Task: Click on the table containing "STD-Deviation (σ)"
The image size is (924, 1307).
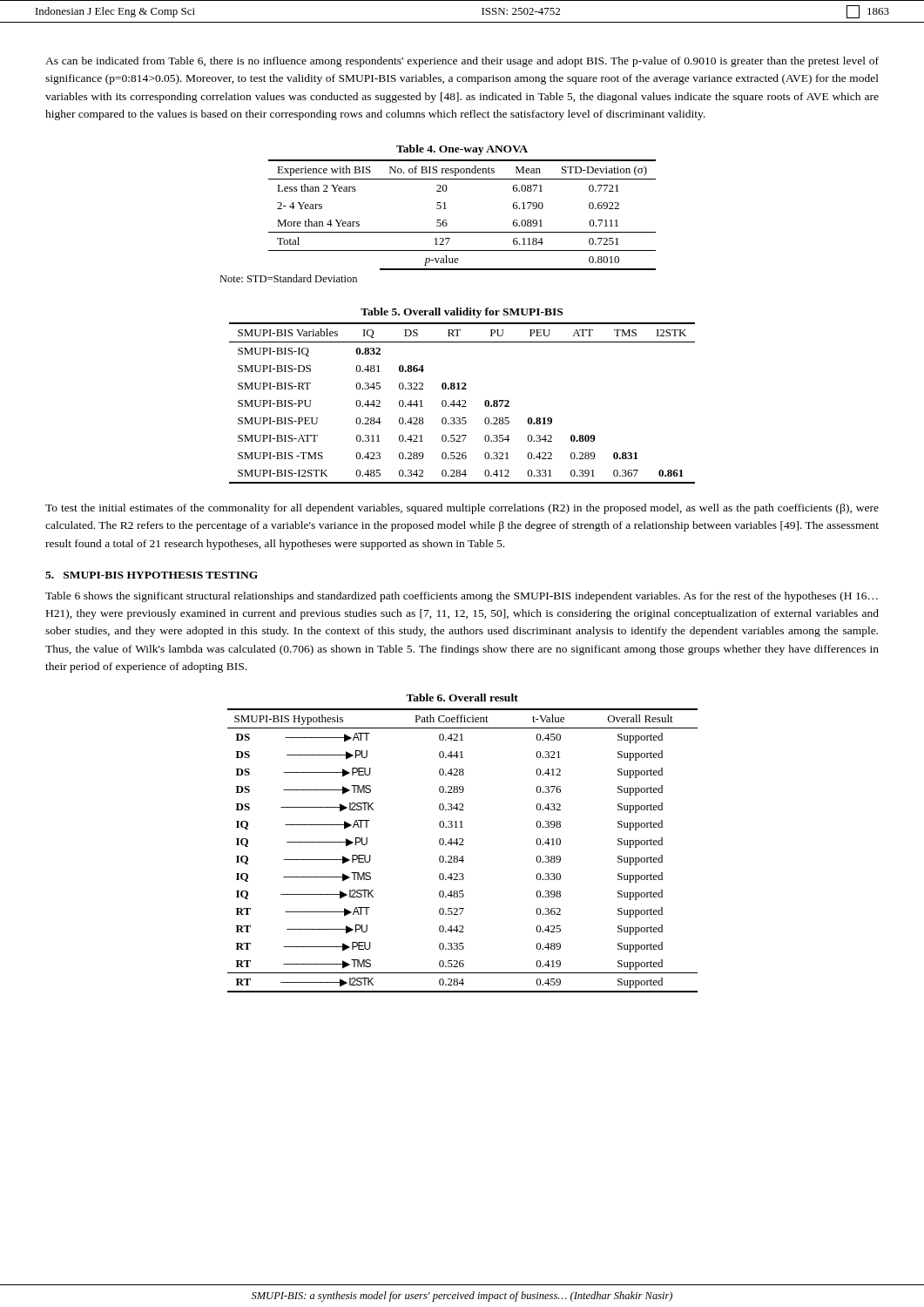Action: coord(462,214)
